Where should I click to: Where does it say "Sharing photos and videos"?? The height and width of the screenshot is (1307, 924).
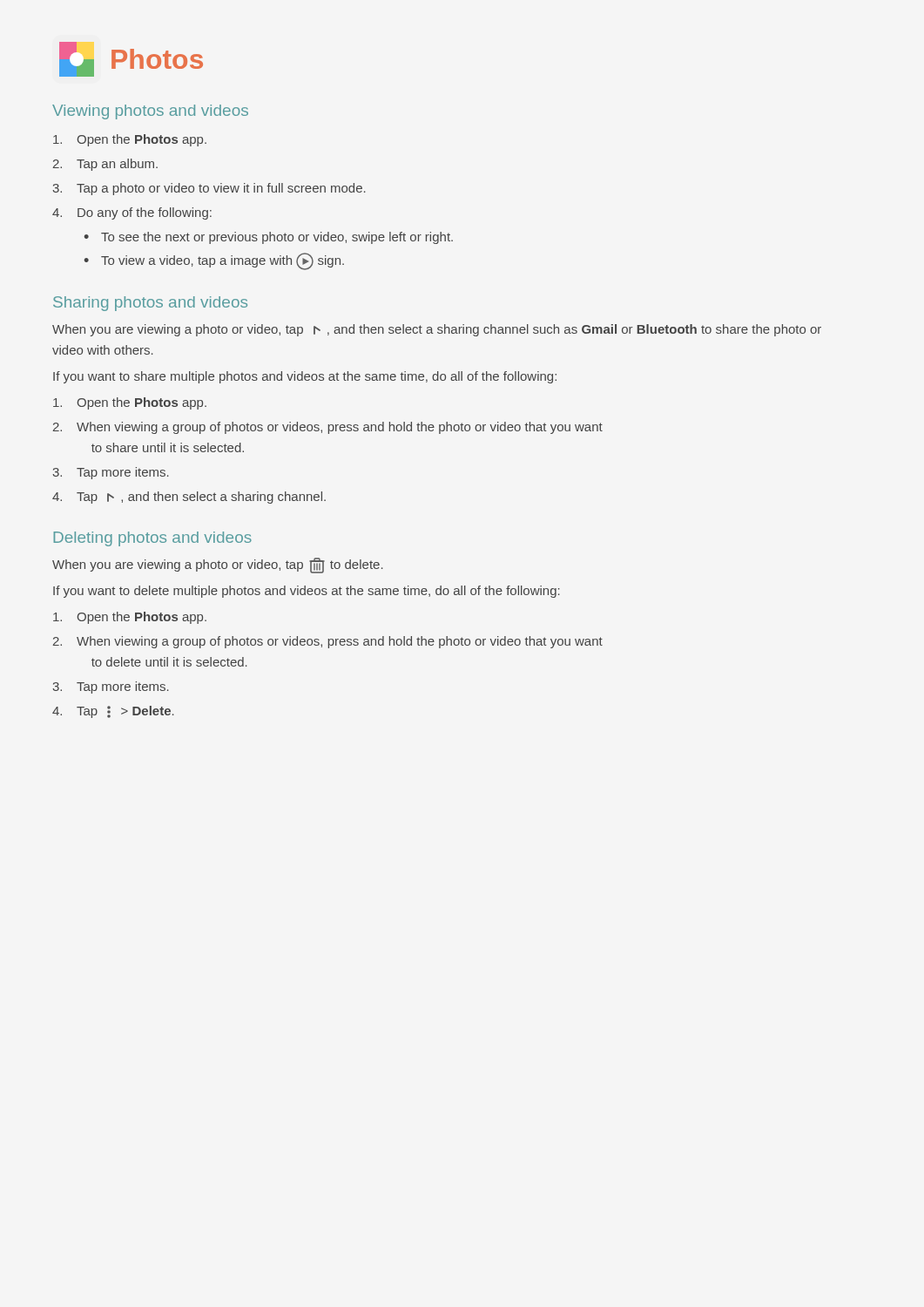tap(150, 302)
